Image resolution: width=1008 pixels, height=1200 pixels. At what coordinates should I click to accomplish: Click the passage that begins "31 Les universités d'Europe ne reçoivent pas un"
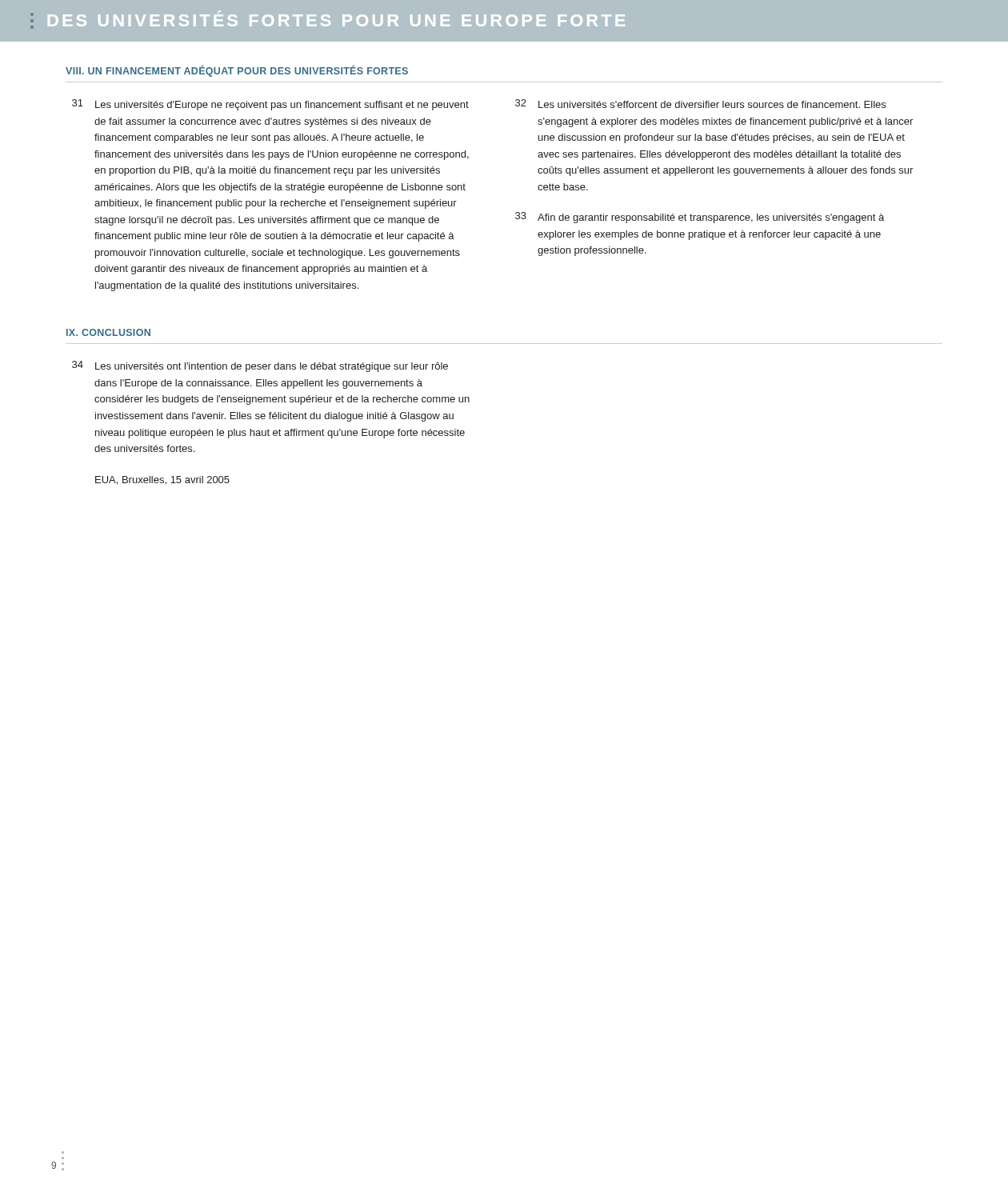coord(270,195)
